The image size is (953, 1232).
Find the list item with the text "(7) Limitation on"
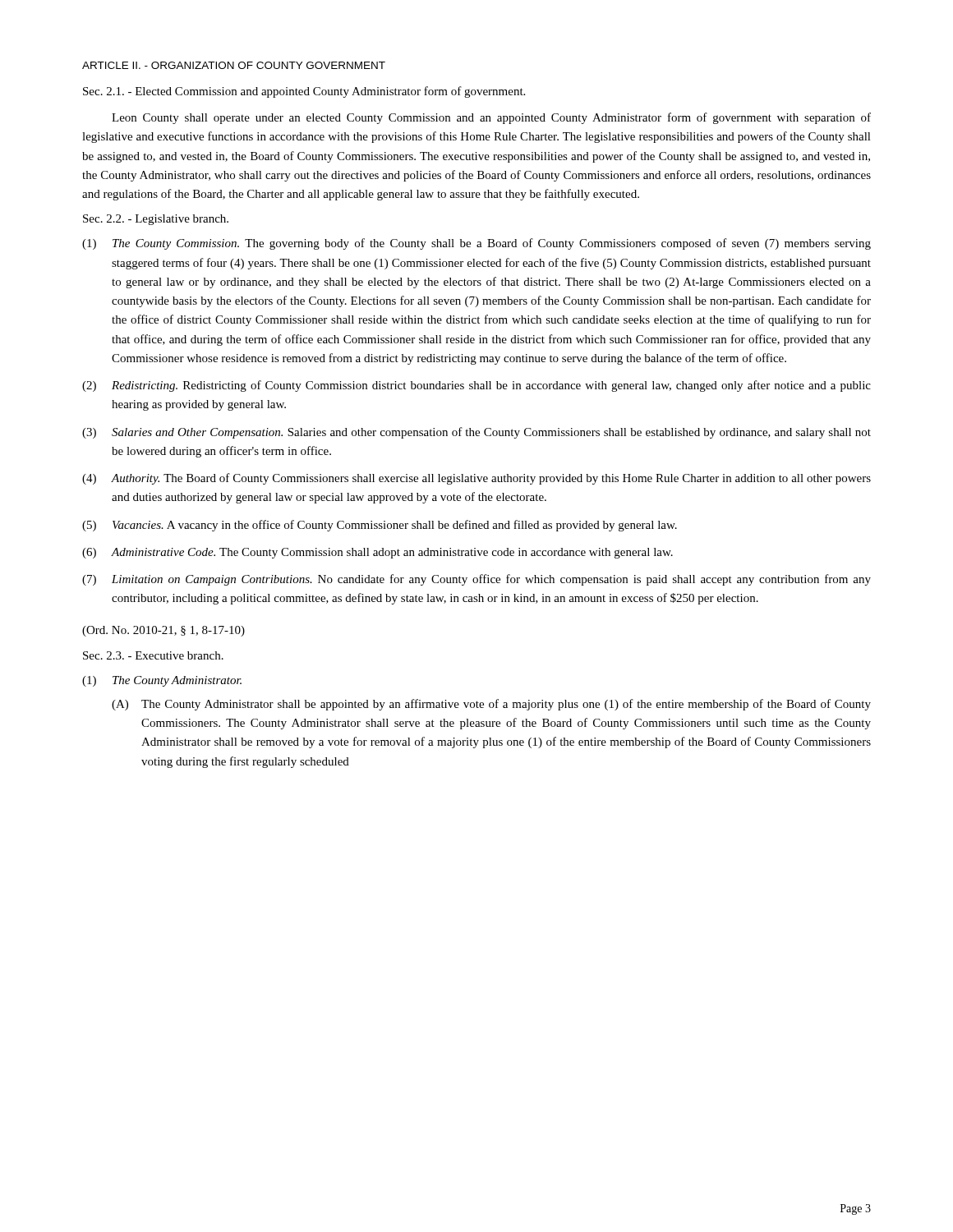(476, 589)
